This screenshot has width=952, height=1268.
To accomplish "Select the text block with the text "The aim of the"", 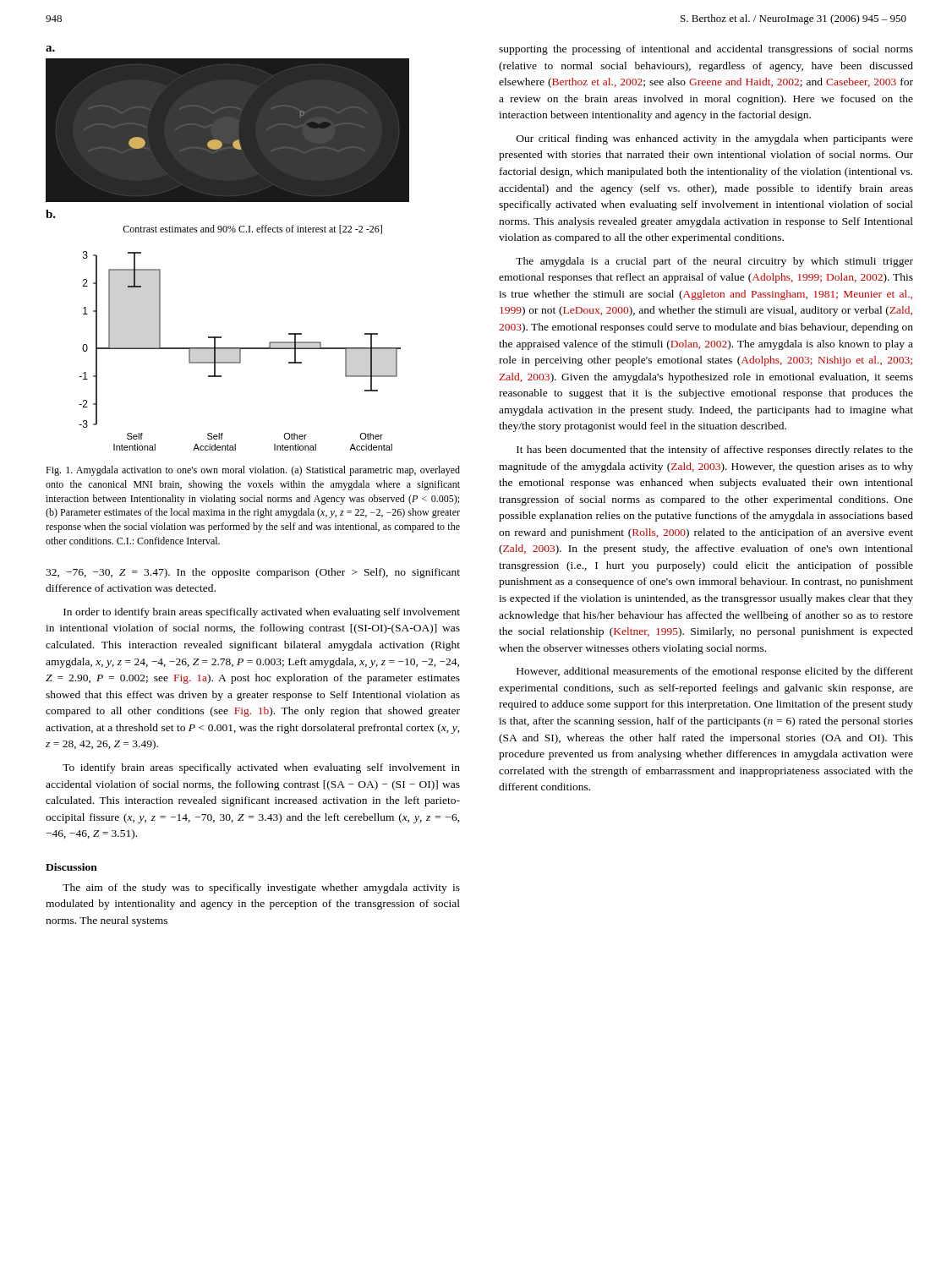I will tap(253, 904).
